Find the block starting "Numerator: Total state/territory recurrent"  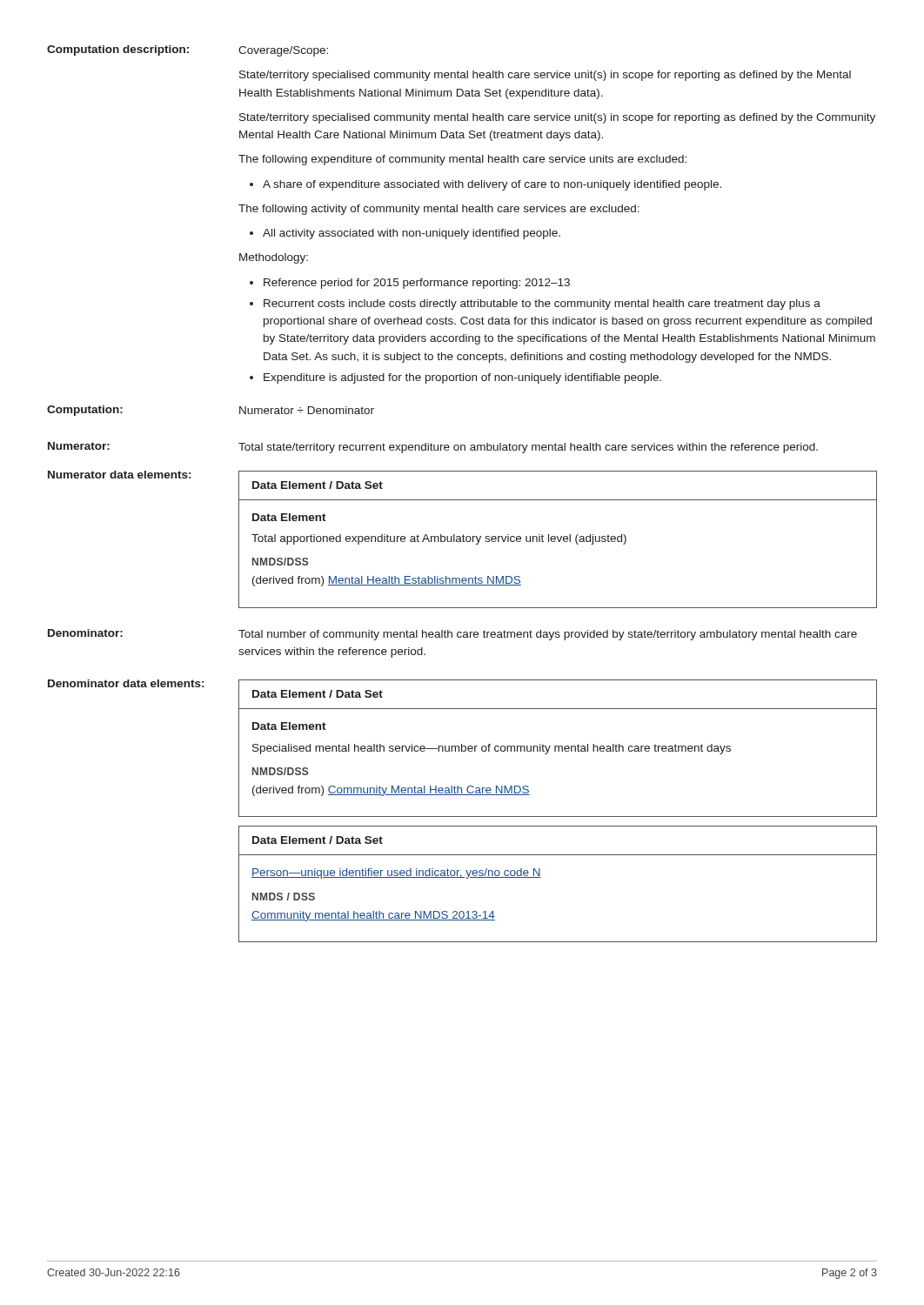pyautogui.click(x=462, y=451)
